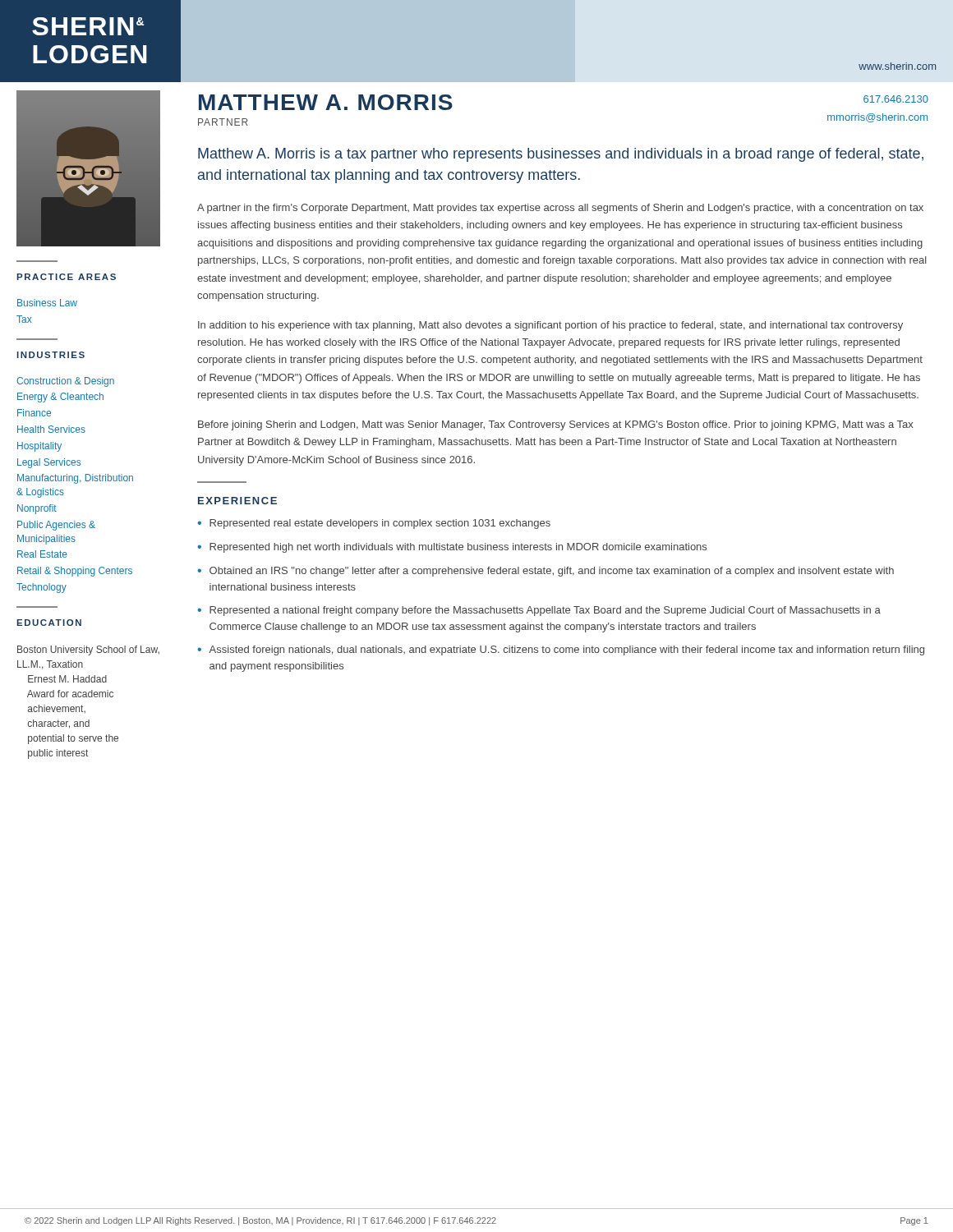953x1232 pixels.
Task: Navigate to the passage starting "Construction & Design"
Action: [90, 381]
